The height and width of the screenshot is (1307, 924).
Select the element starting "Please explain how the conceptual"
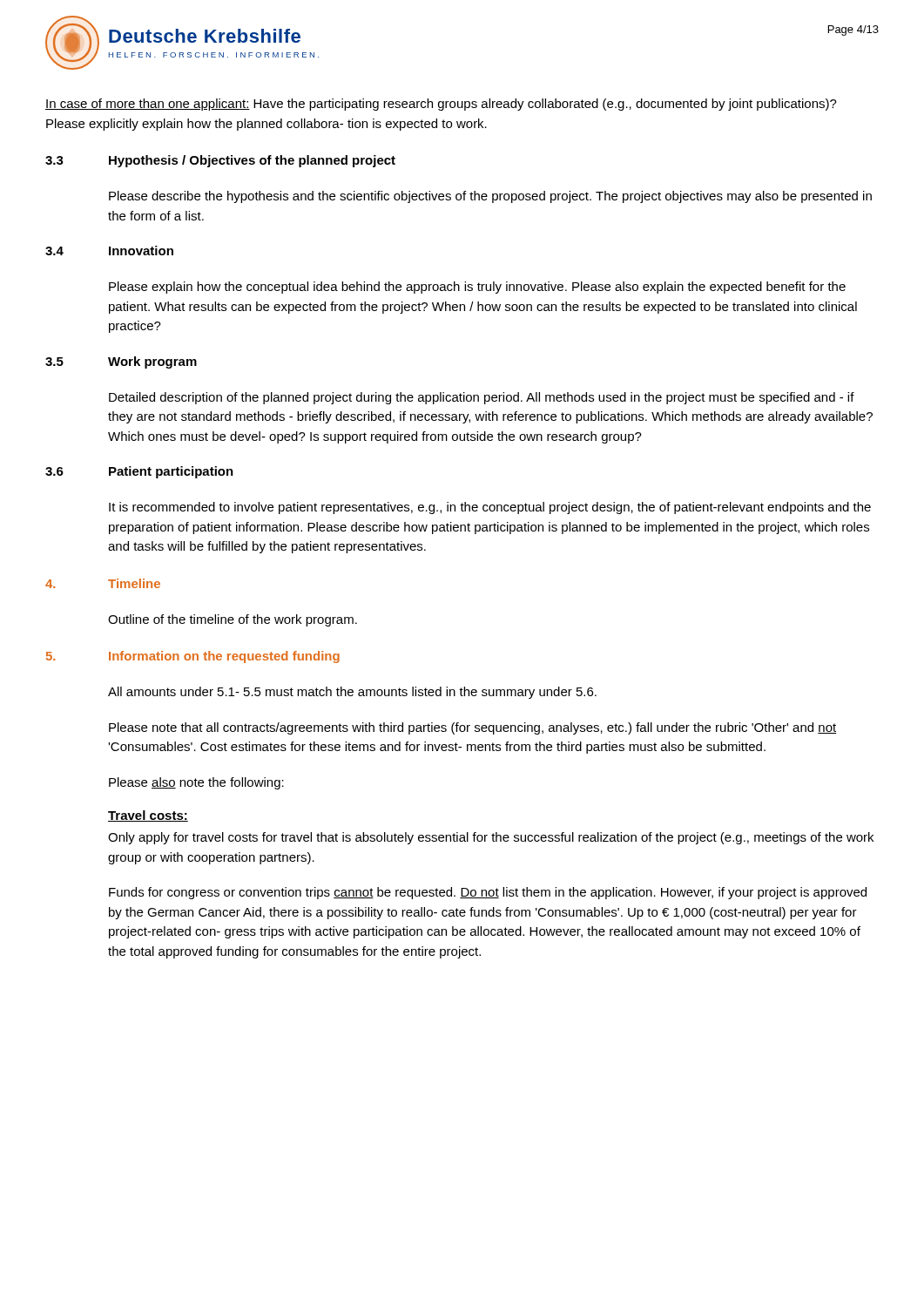point(483,306)
